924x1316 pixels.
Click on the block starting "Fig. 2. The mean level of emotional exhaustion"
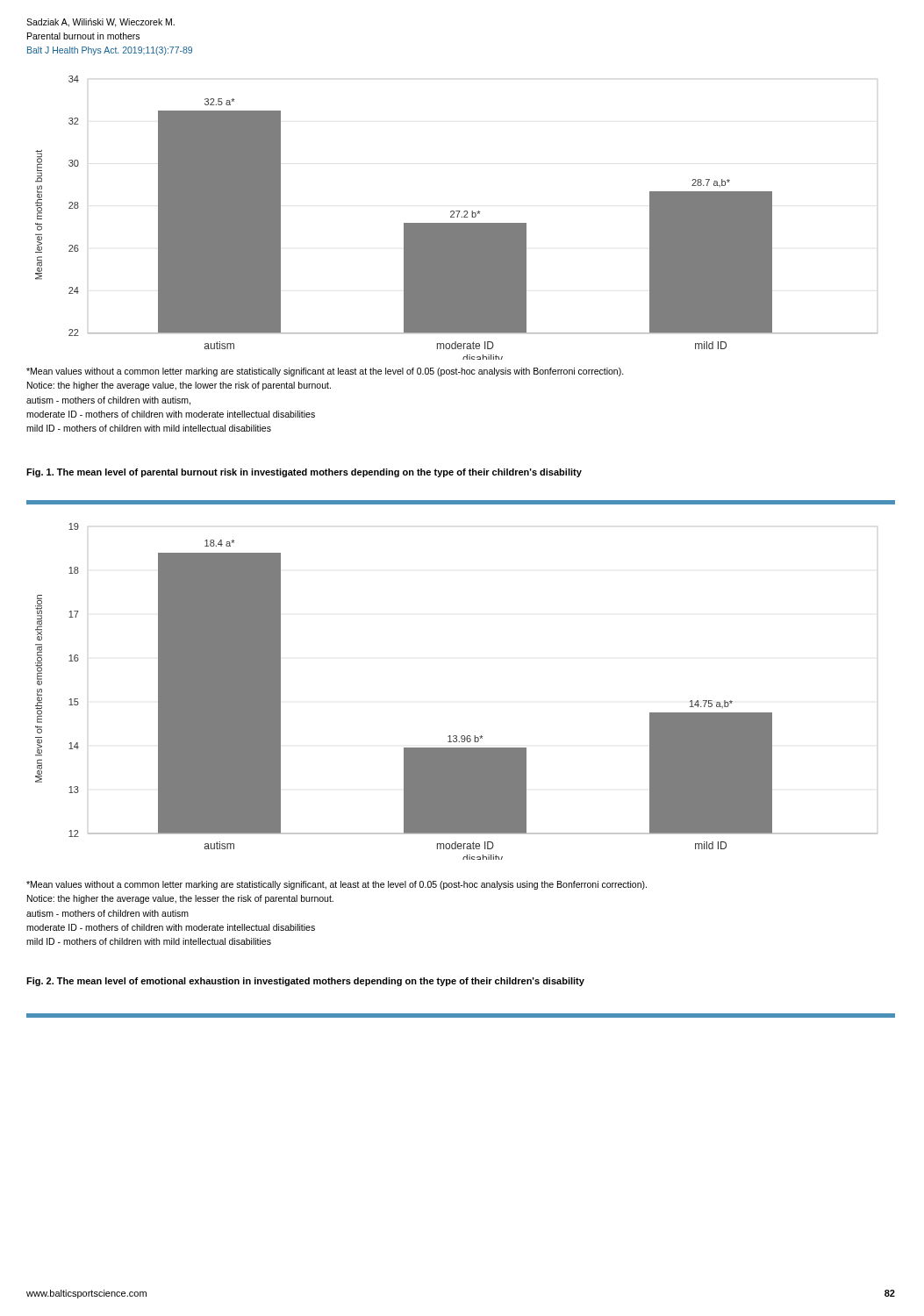point(305,981)
